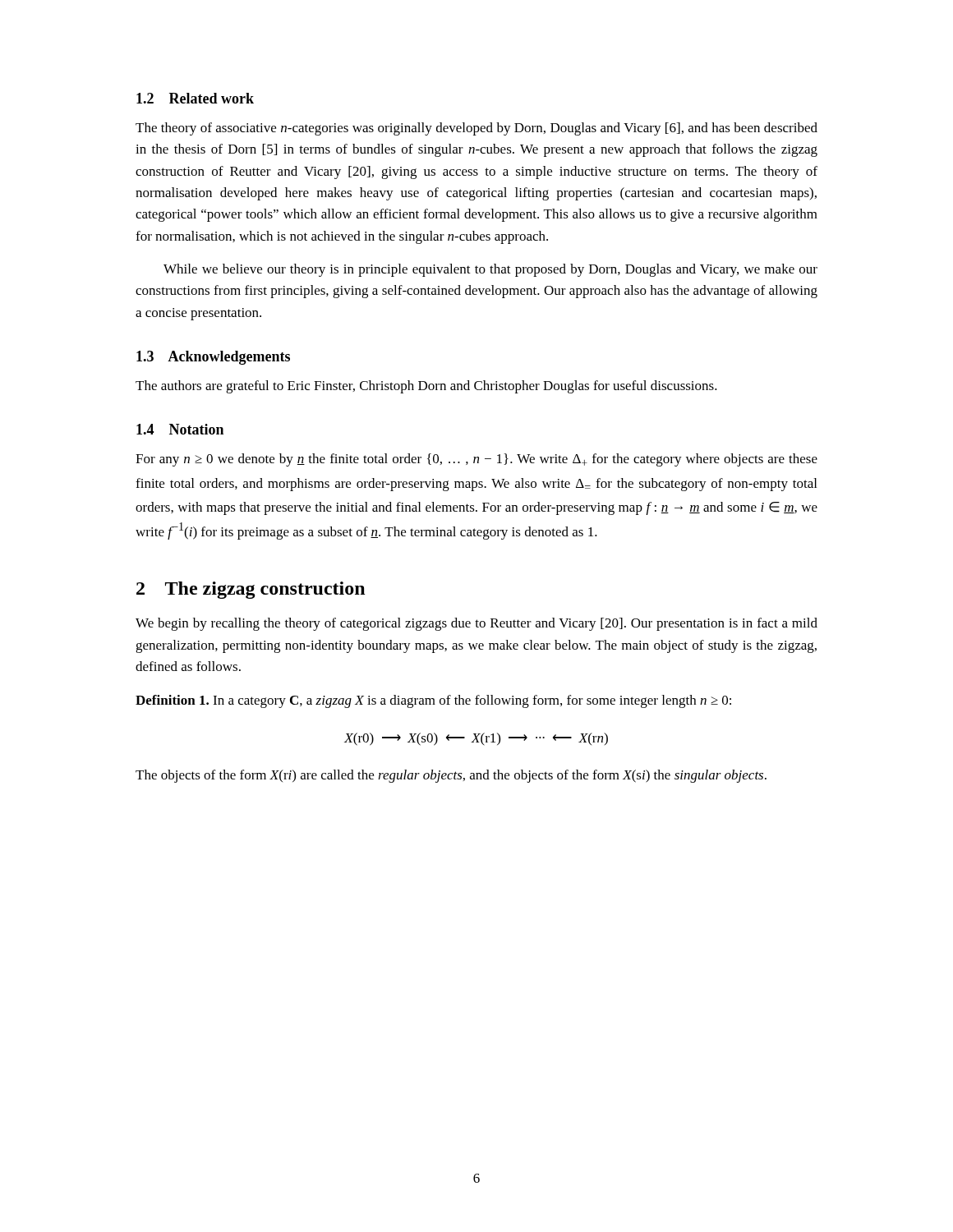Click where it says "2 The zigzag construction"
Image resolution: width=953 pixels, height=1232 pixels.
coord(250,588)
